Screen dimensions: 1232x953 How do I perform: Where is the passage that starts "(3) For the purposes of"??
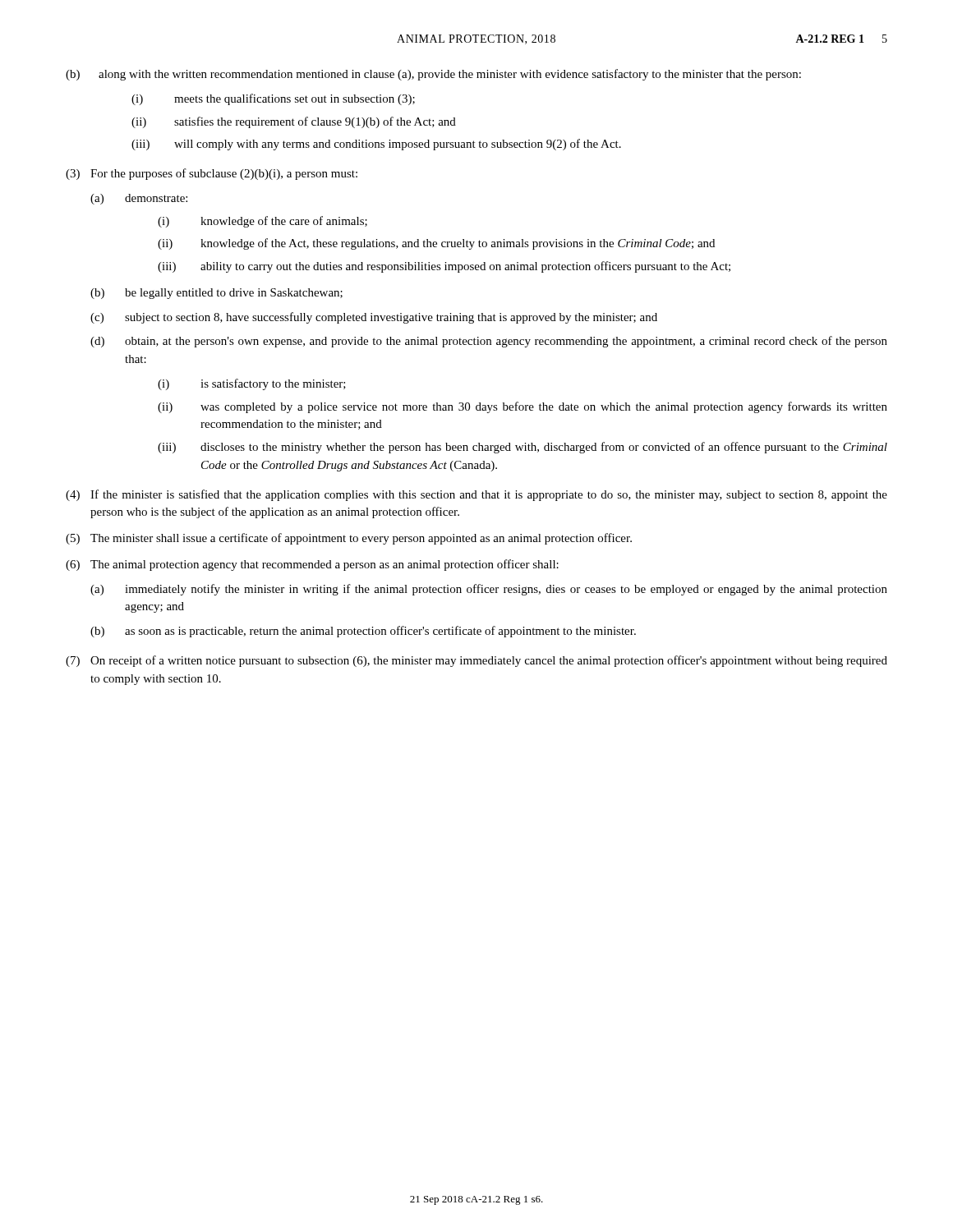tap(212, 174)
